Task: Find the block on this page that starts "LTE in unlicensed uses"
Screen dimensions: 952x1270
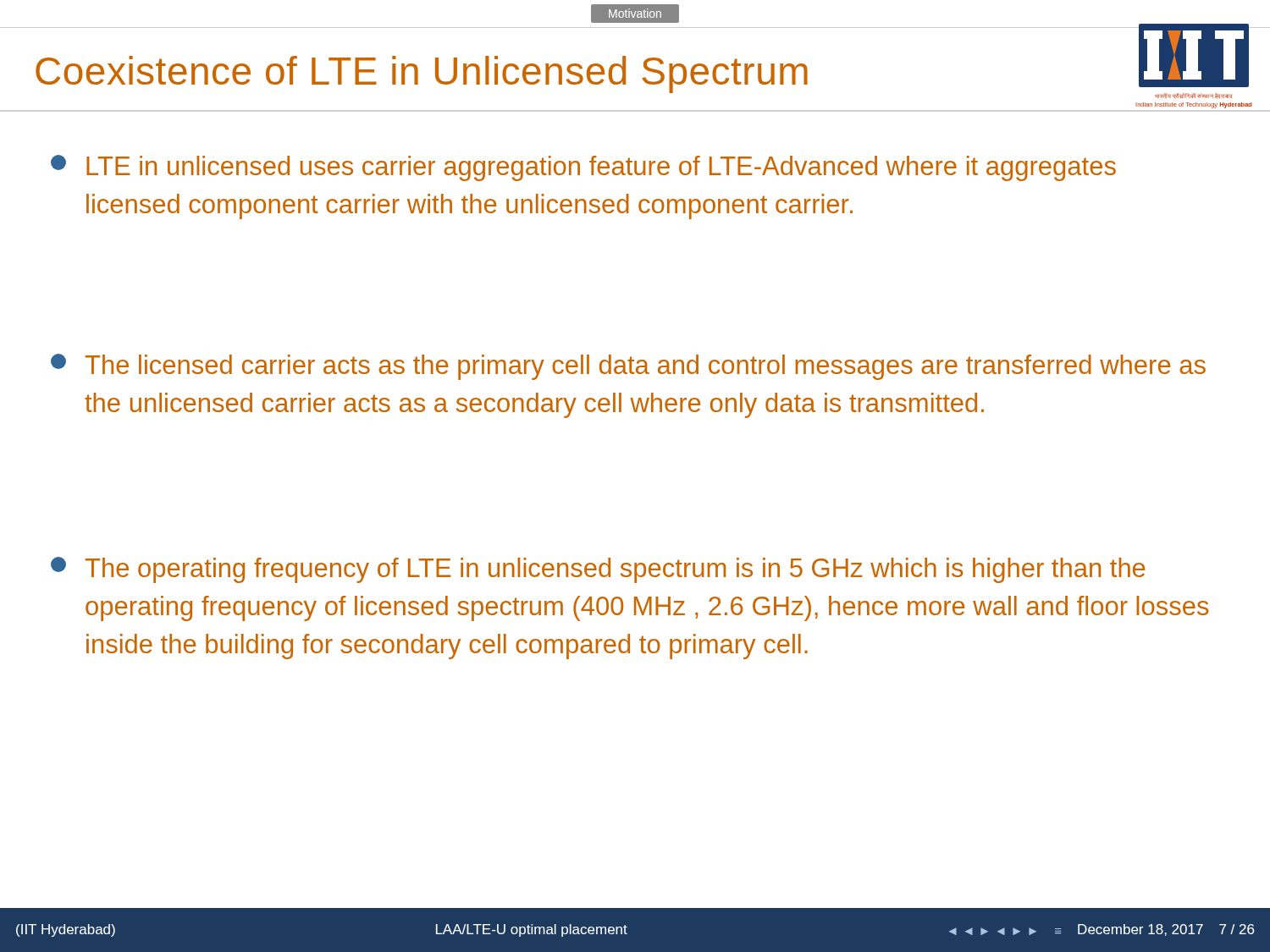Action: pos(635,186)
